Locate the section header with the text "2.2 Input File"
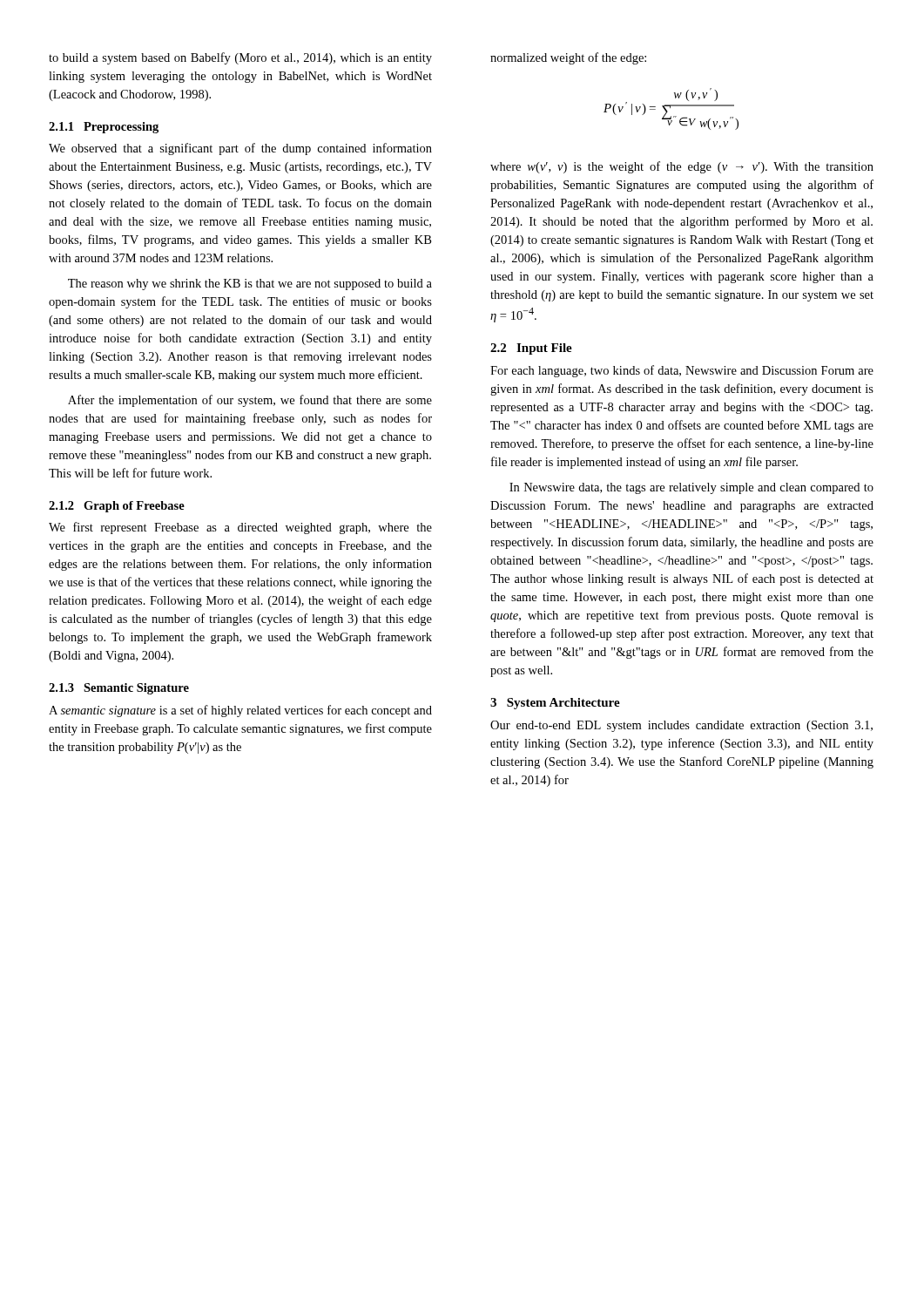This screenshot has height=1307, width=924. pyautogui.click(x=531, y=349)
